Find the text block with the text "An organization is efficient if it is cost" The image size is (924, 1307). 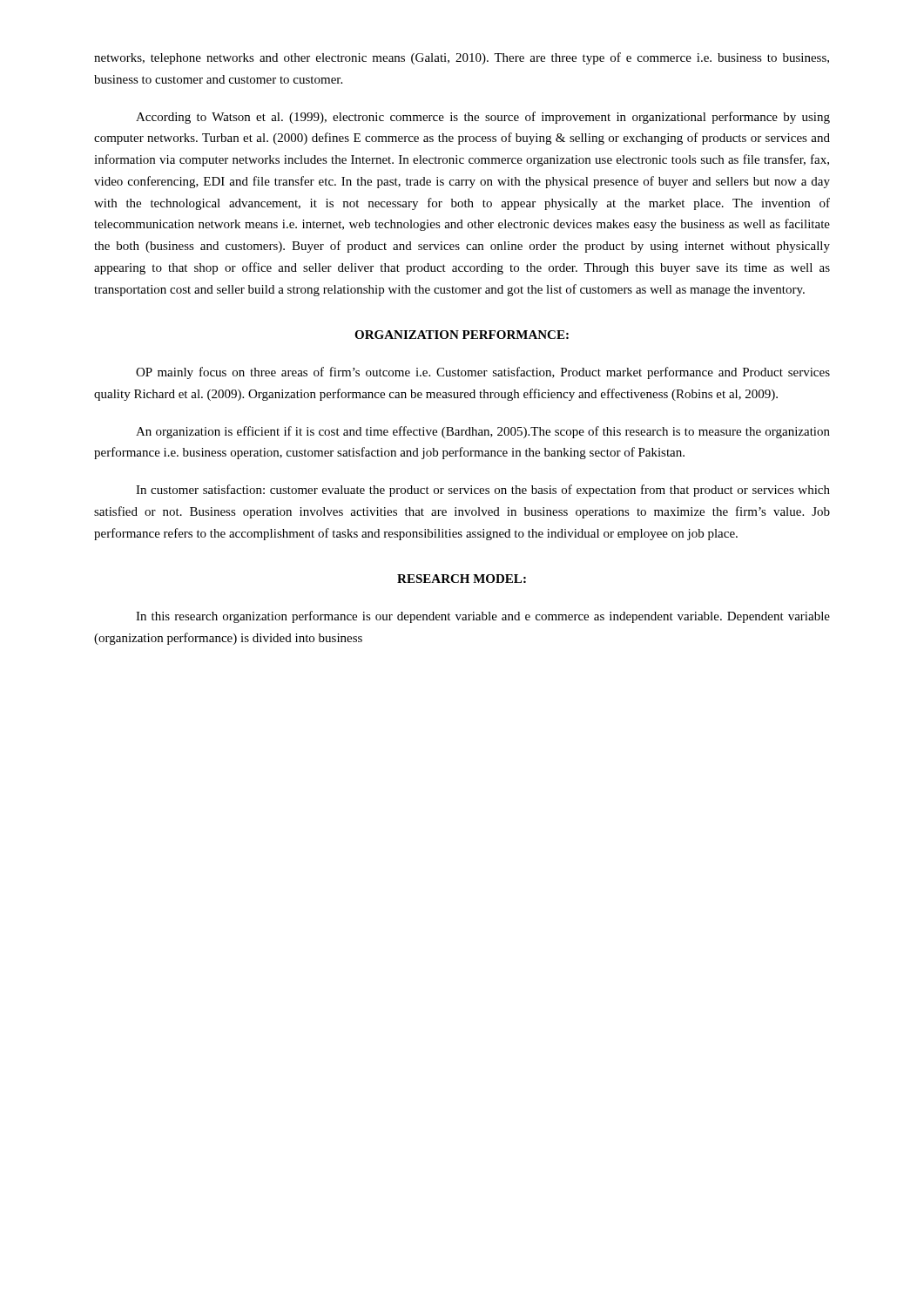(462, 442)
